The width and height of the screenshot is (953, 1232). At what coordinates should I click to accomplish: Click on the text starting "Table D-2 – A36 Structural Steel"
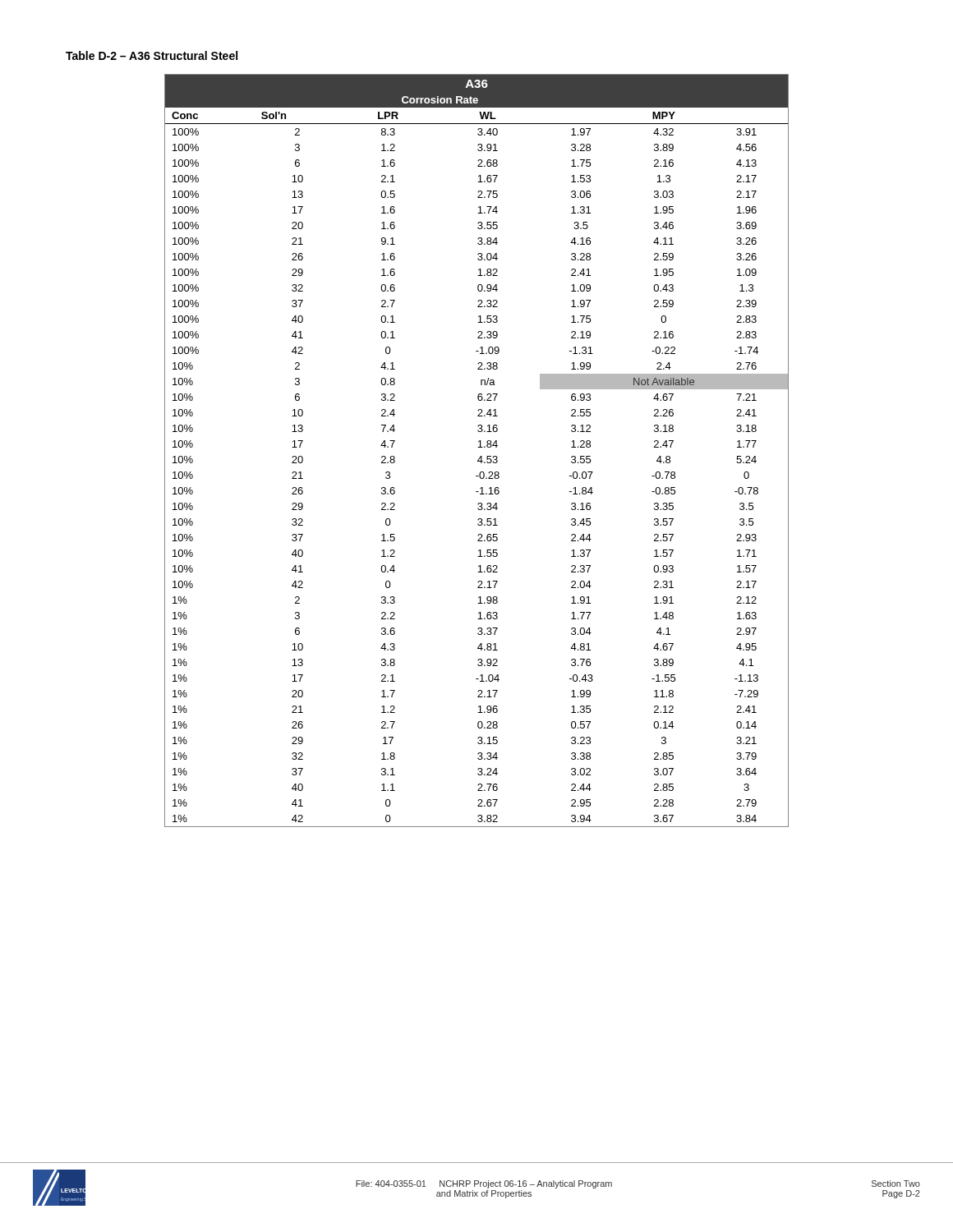pos(152,56)
